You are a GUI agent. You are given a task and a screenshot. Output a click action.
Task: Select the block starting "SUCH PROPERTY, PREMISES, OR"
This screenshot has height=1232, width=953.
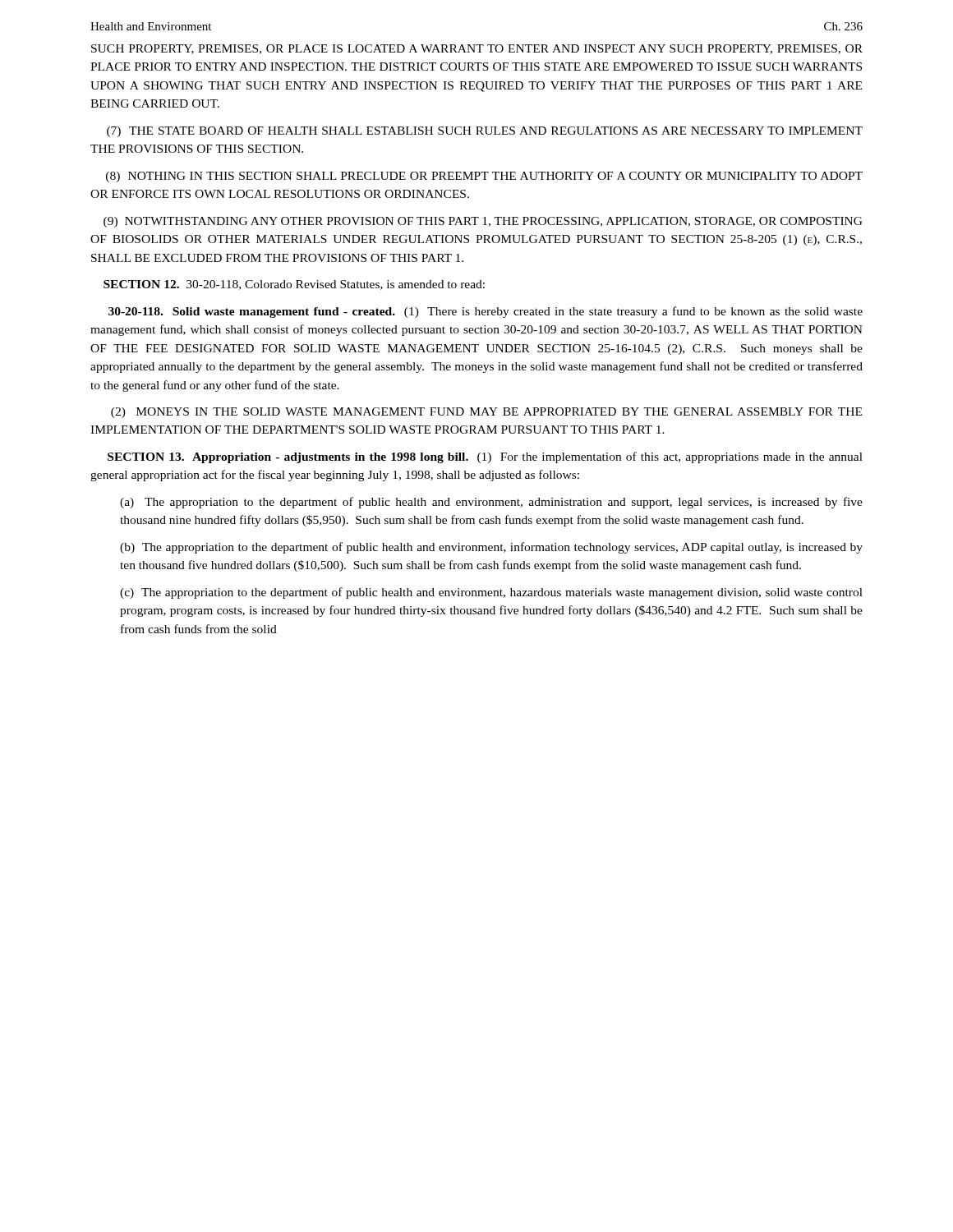(x=476, y=76)
